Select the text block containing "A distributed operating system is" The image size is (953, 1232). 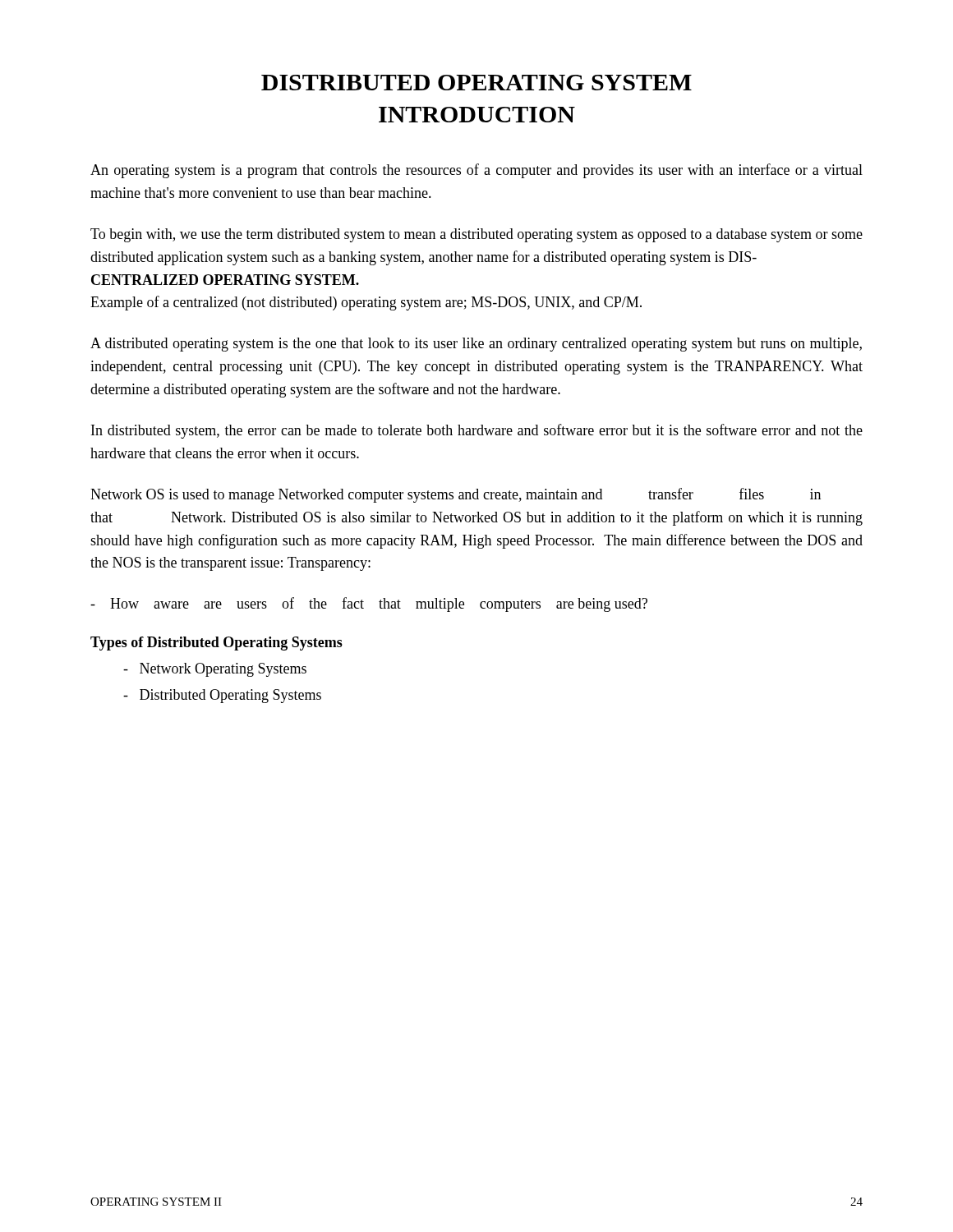click(476, 367)
